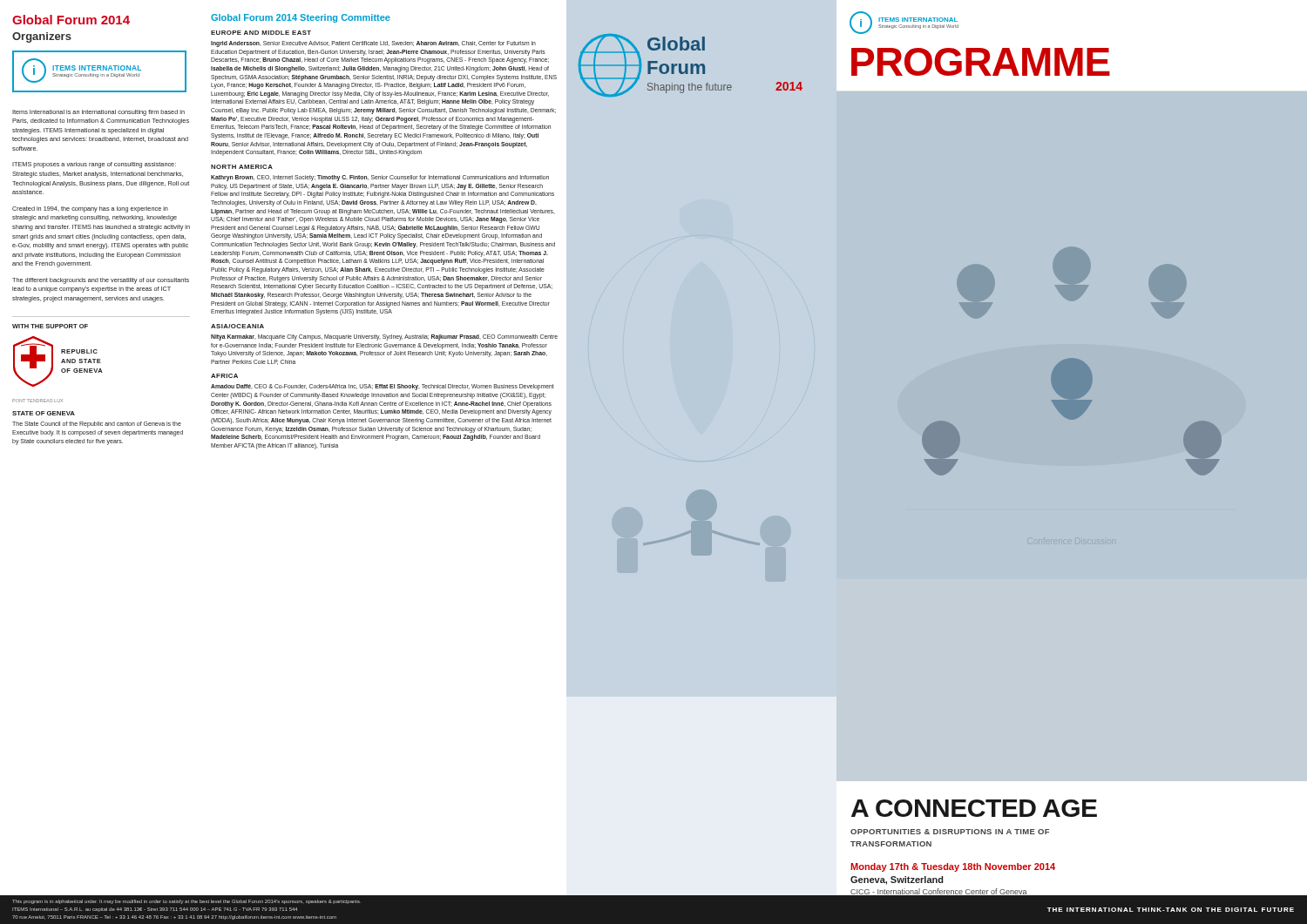Navigate to the element starting "Geneva, Switzerland"
Screen dimensions: 924x1307
897,880
